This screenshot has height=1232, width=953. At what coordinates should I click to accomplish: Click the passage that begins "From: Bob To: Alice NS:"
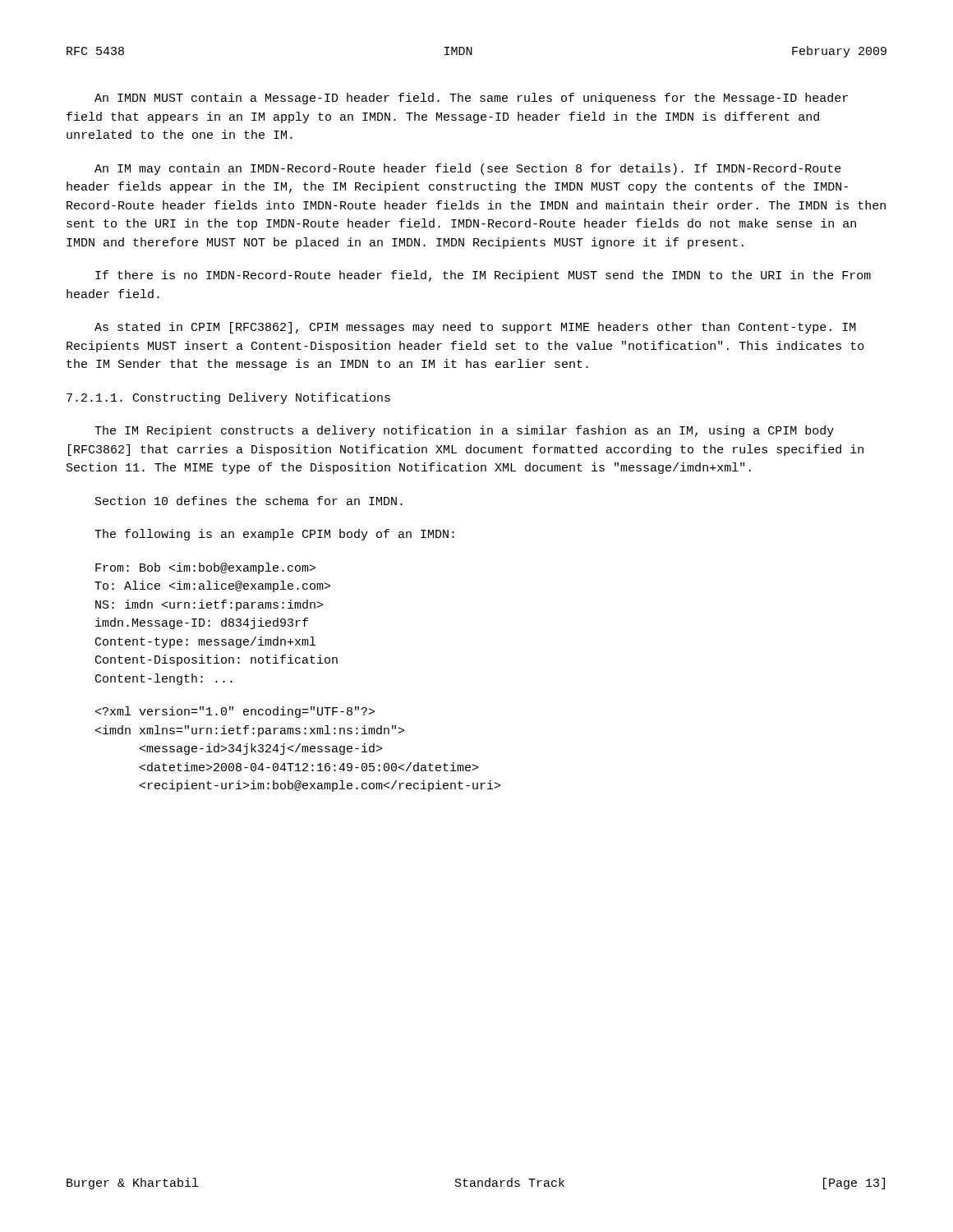216,624
